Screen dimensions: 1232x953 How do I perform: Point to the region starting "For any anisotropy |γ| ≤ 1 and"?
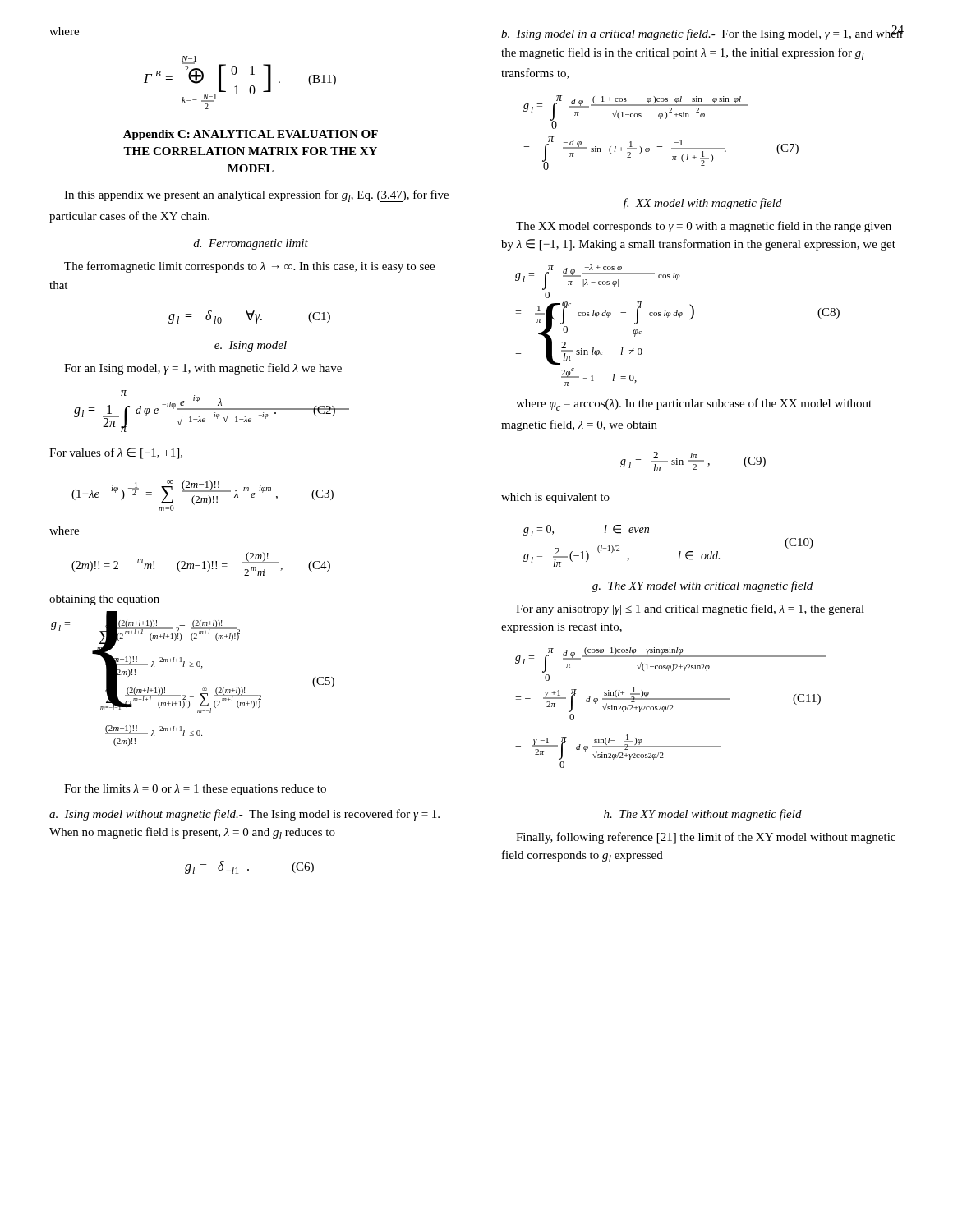click(683, 617)
